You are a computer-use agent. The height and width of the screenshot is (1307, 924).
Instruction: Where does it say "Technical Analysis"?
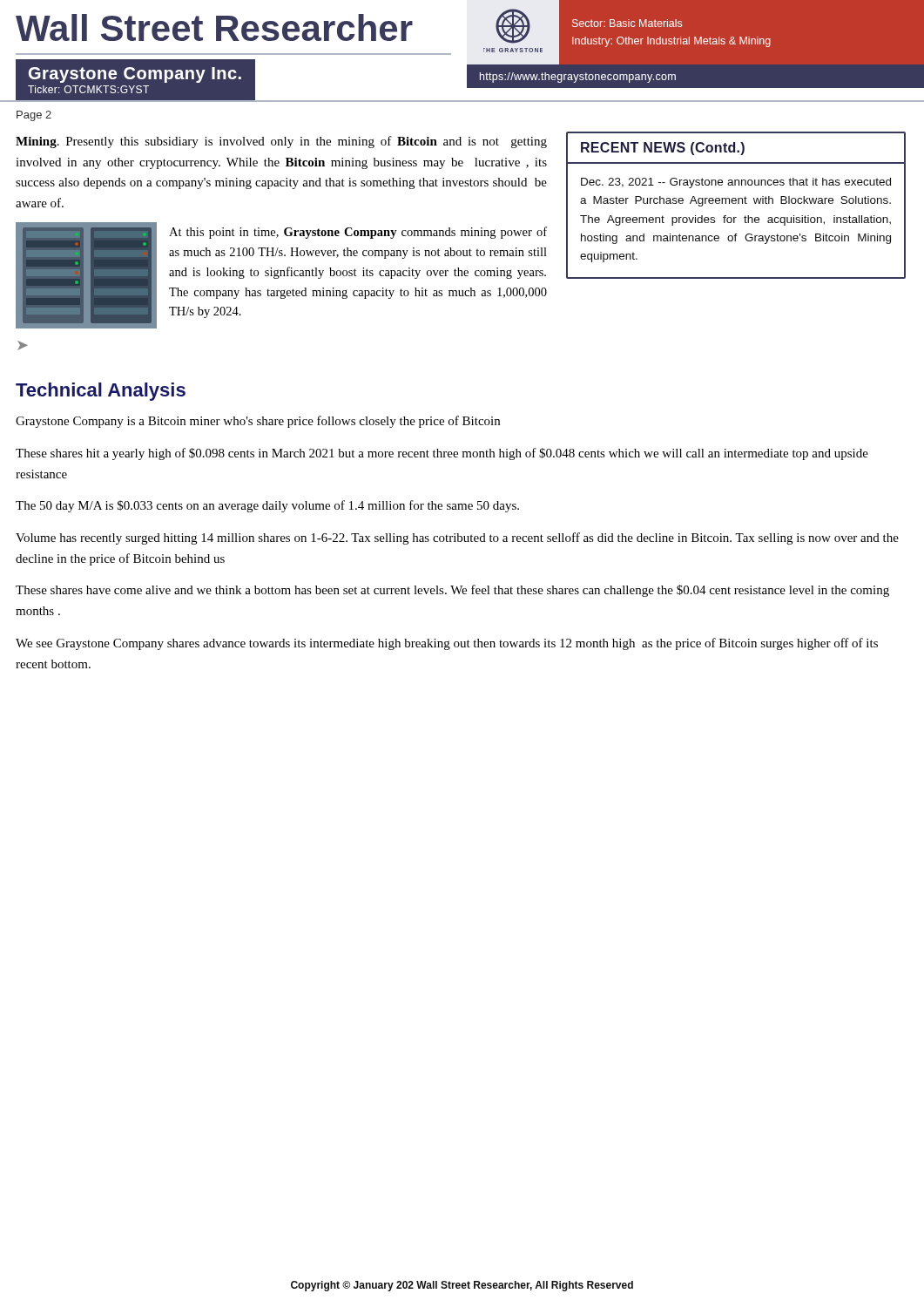pos(101,390)
